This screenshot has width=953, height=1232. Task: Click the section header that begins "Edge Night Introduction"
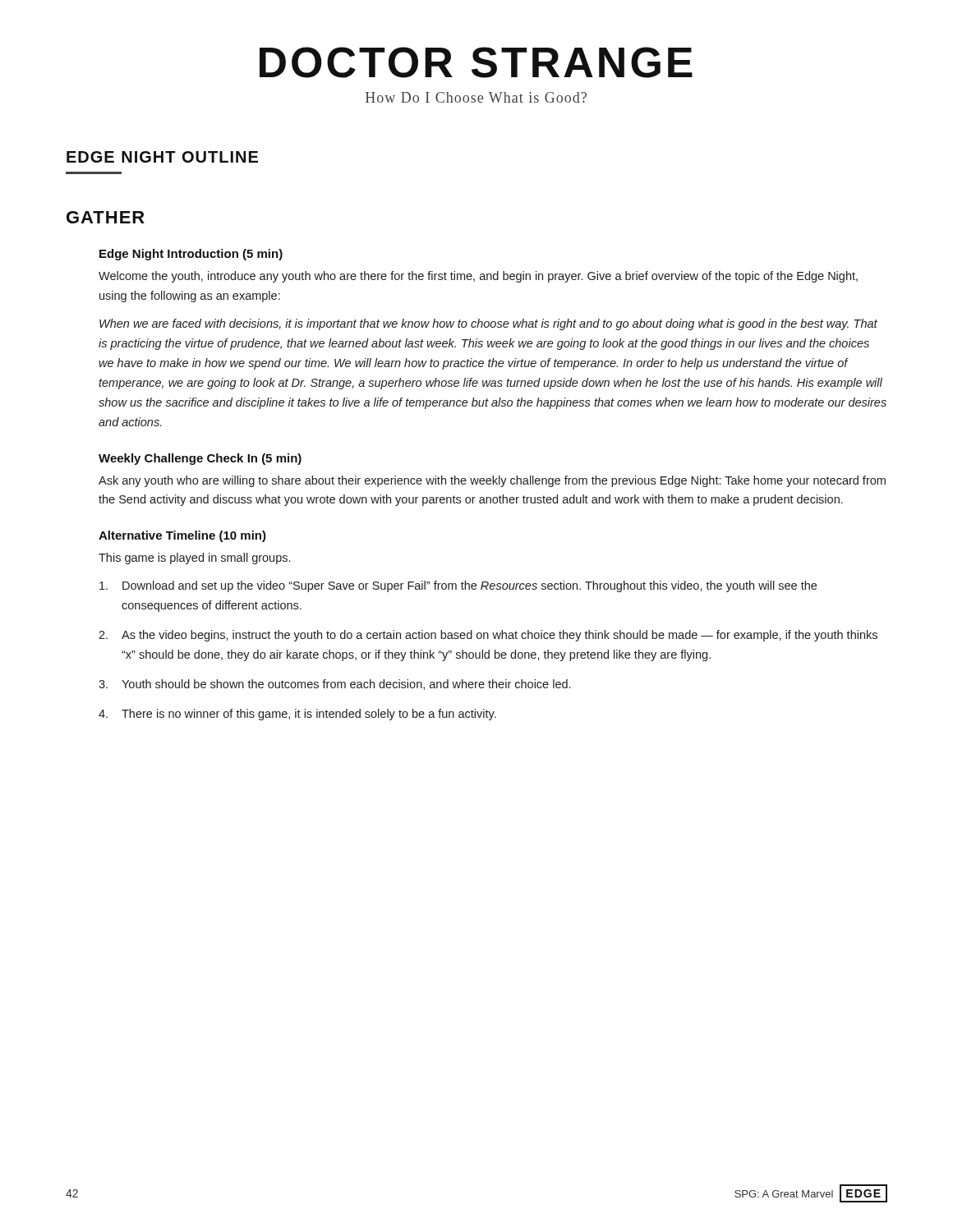191,255
